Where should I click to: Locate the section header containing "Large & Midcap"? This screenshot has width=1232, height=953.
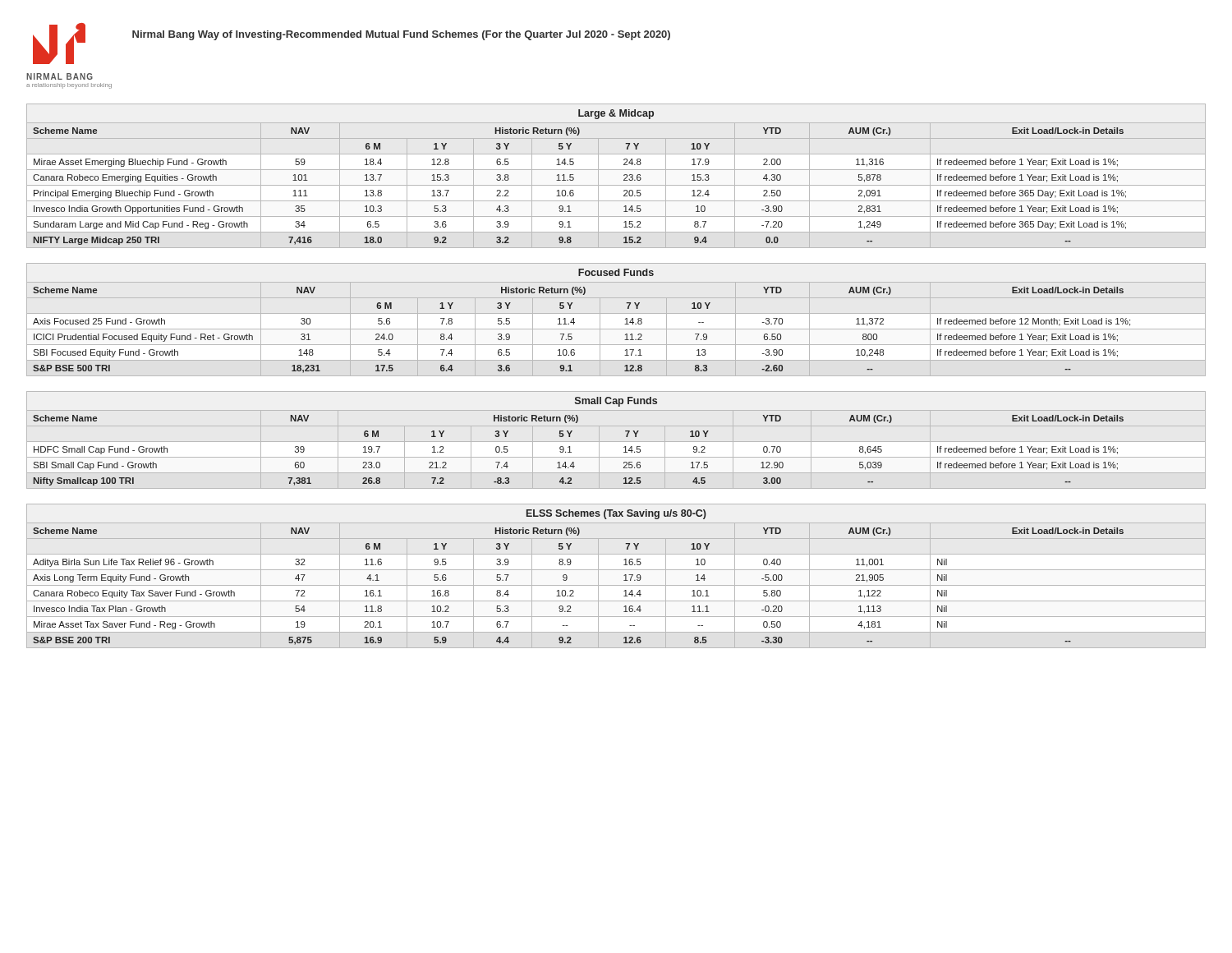point(616,113)
